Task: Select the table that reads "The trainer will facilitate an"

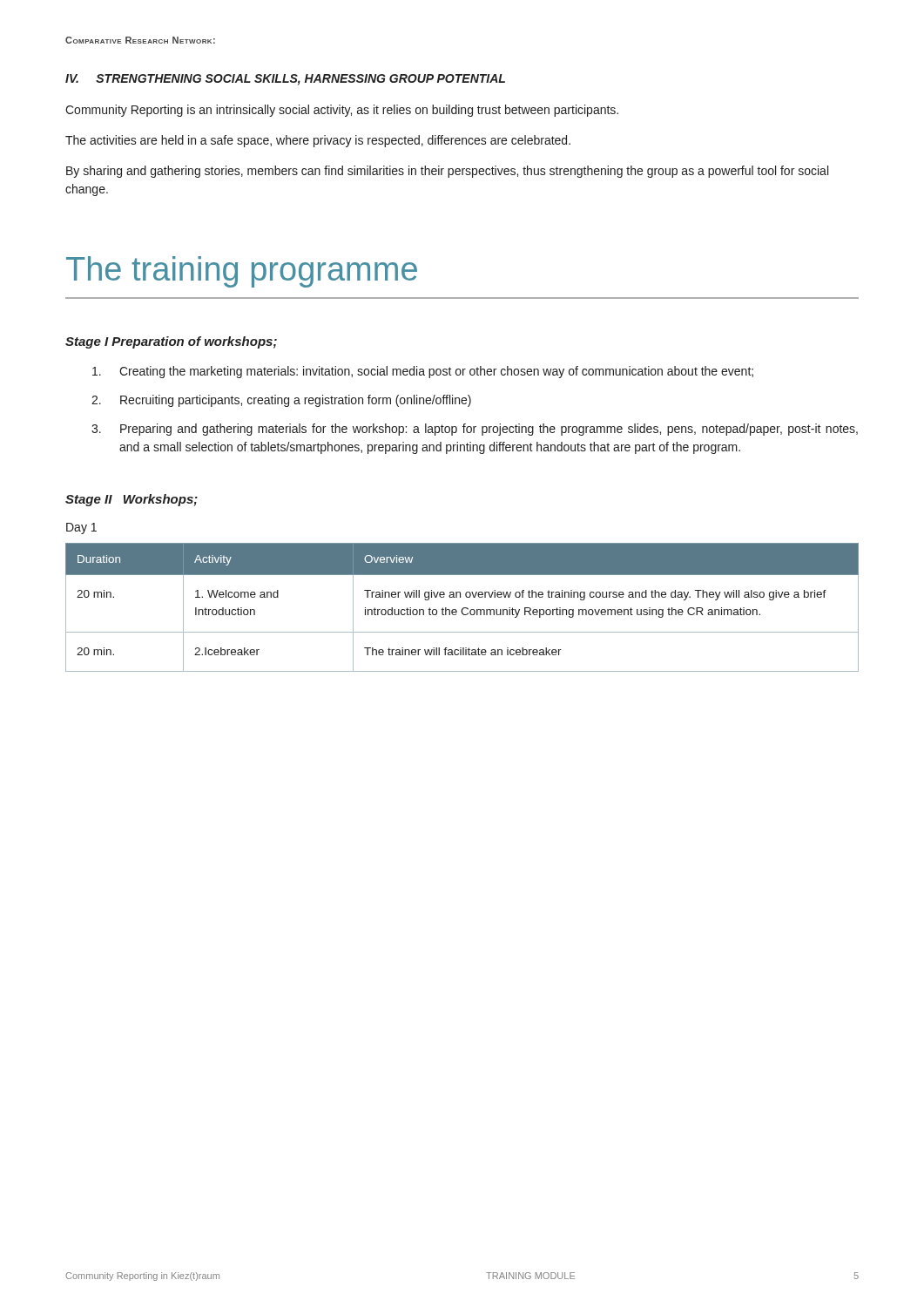Action: point(462,607)
